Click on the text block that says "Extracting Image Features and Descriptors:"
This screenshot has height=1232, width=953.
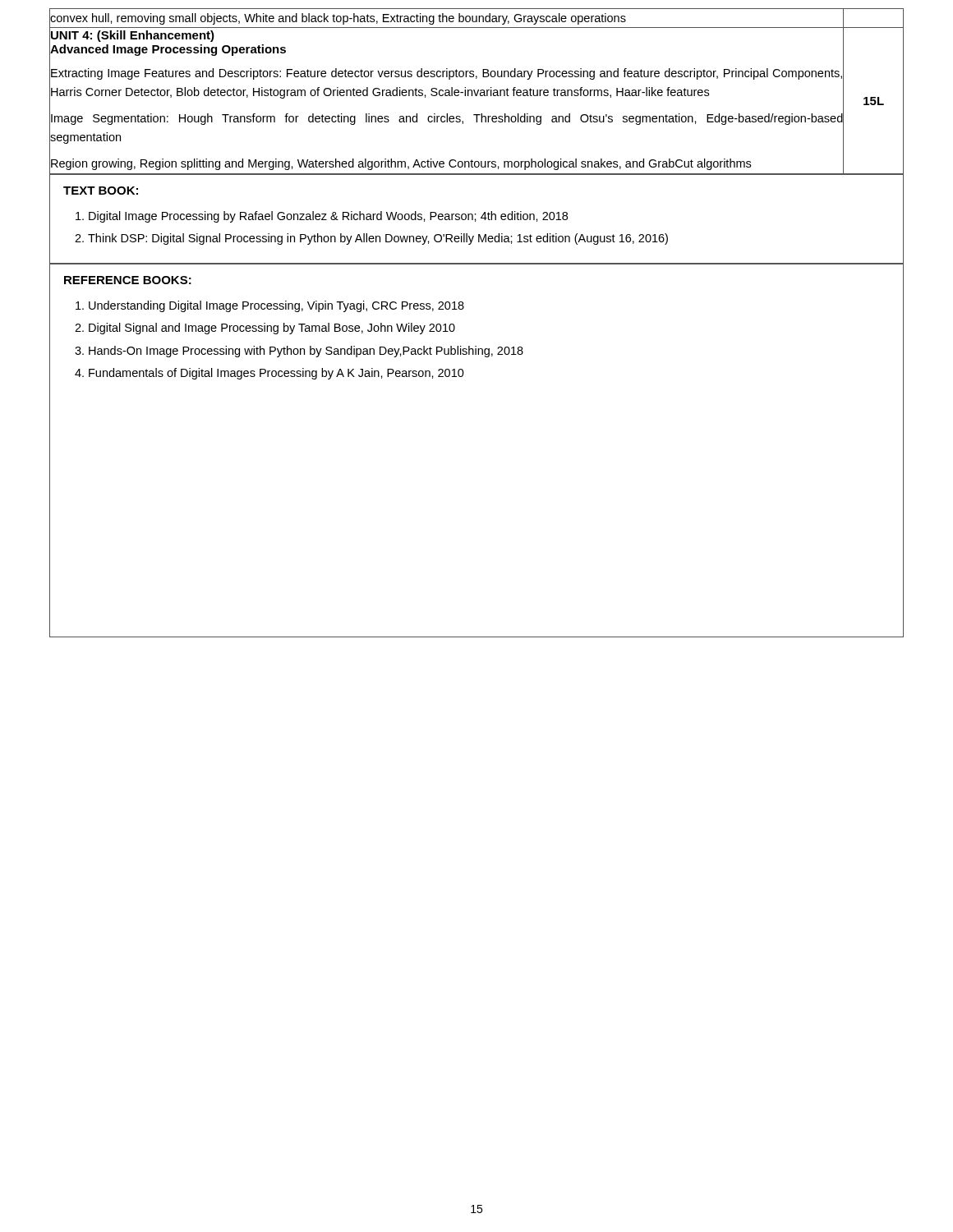point(447,83)
